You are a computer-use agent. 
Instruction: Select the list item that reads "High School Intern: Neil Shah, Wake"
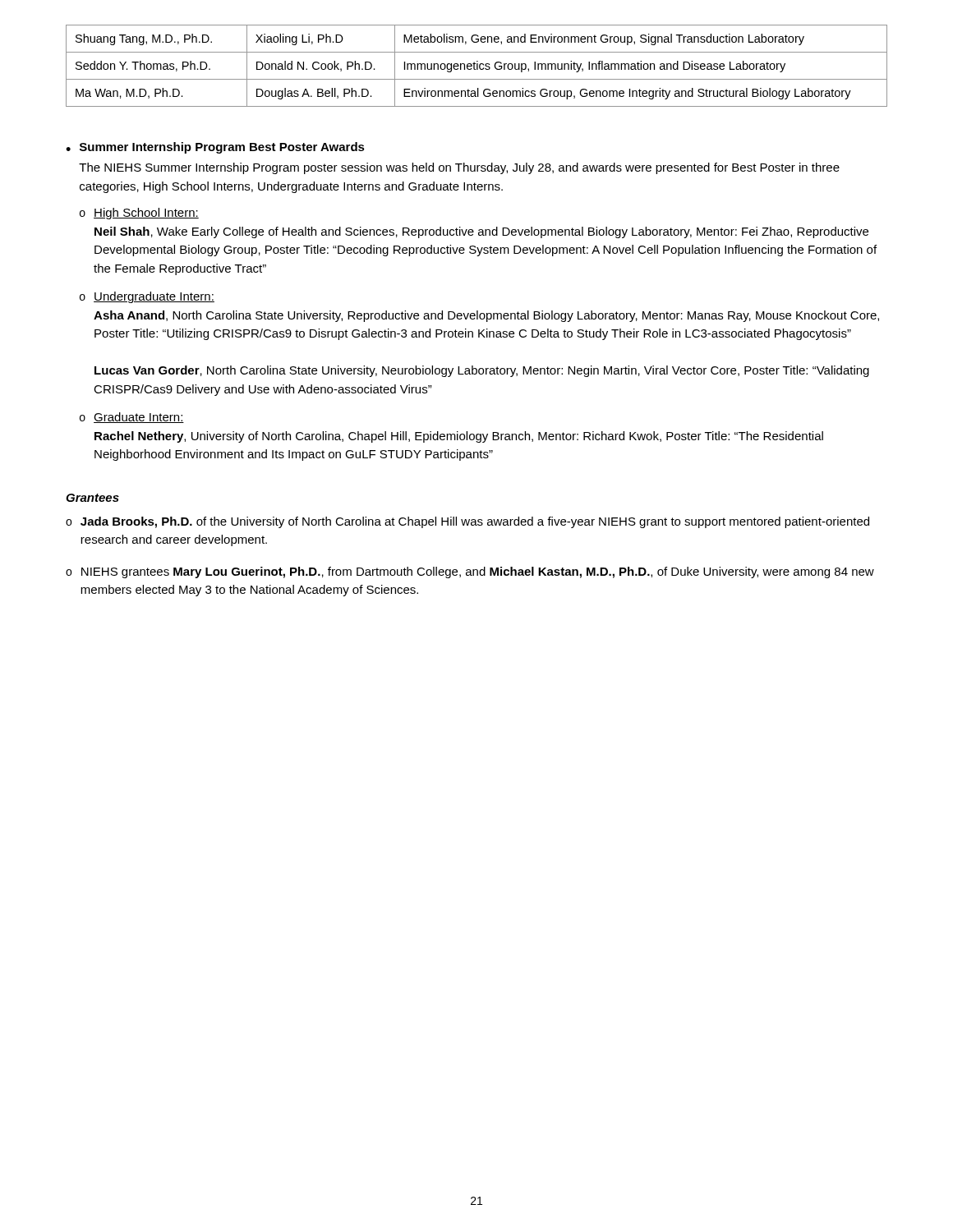[x=485, y=240]
